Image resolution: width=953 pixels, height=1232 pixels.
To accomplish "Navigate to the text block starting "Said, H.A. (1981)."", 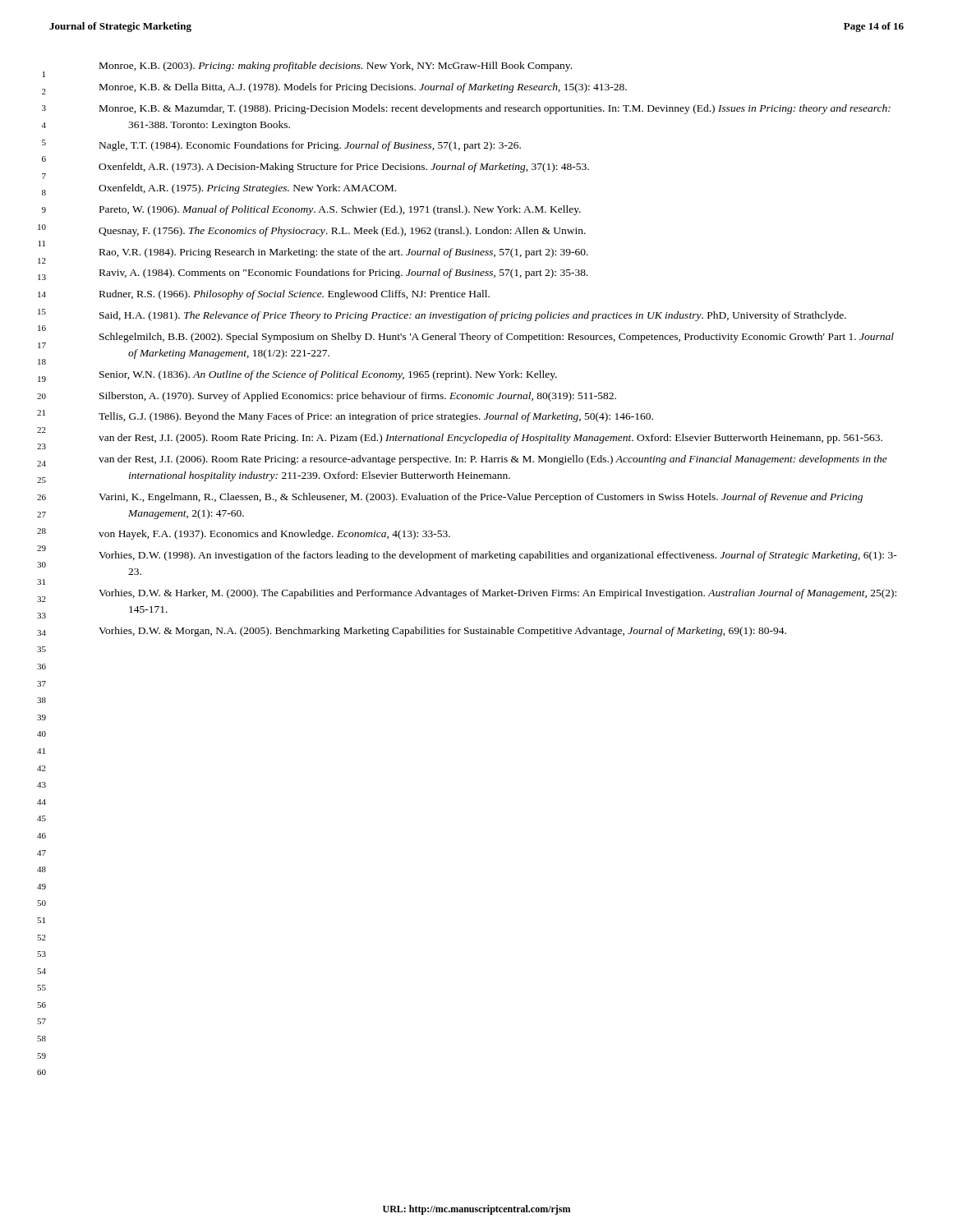I will pyautogui.click(x=473, y=315).
